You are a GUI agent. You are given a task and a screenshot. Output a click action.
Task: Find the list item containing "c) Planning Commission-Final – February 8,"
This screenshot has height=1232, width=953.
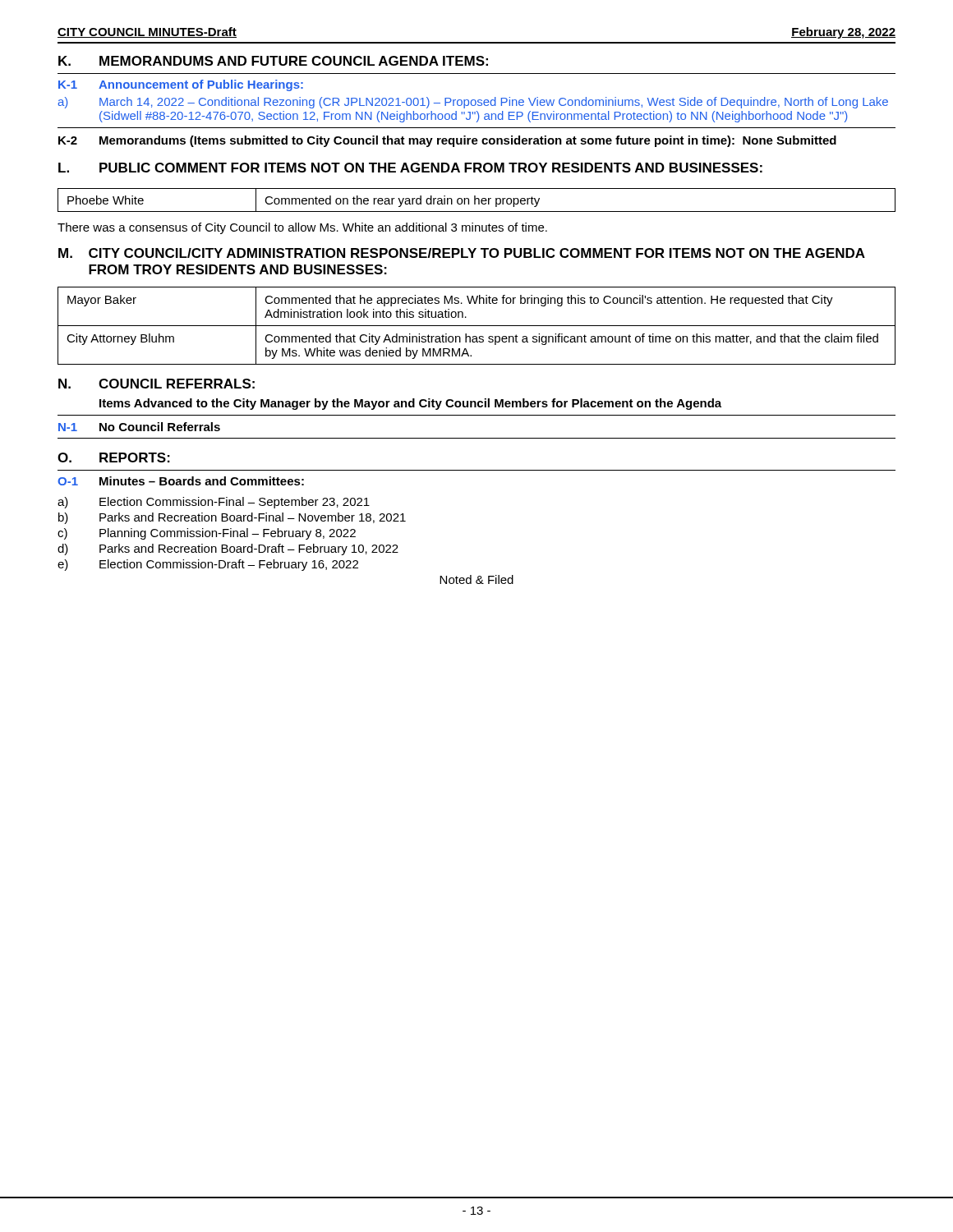[207, 533]
